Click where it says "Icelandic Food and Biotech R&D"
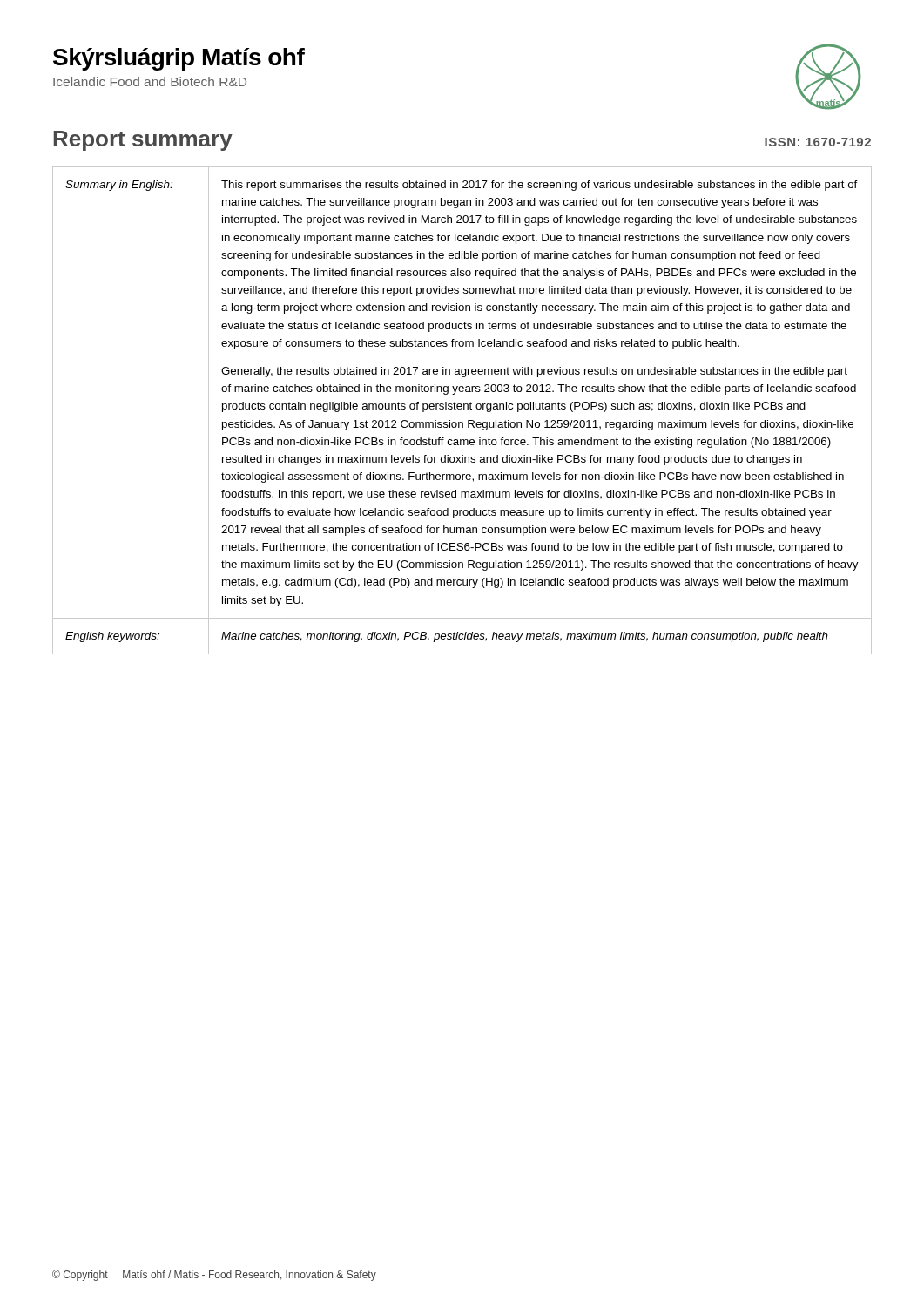924x1307 pixels. coord(150,82)
